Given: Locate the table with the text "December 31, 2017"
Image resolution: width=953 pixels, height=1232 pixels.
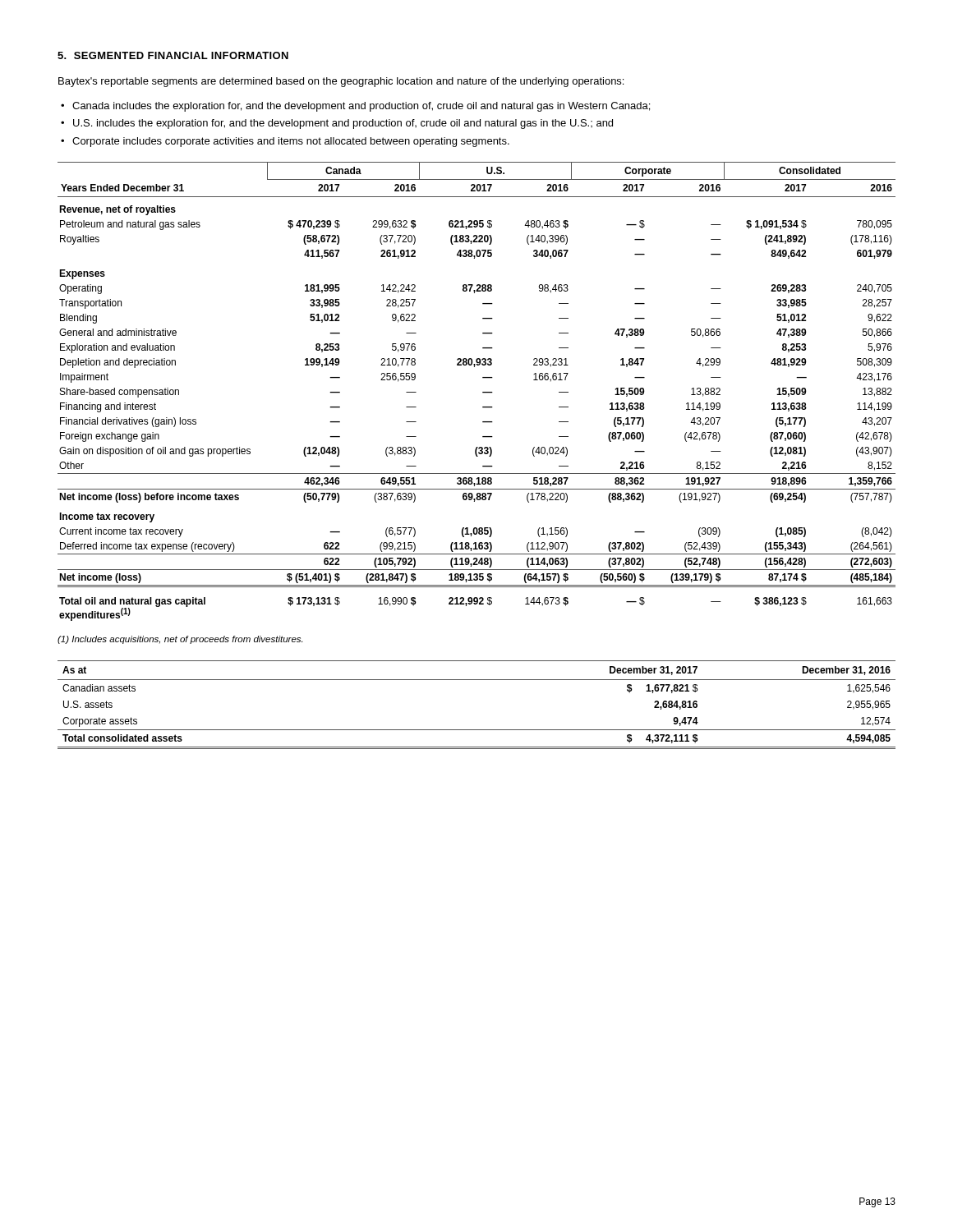Looking at the screenshot, I should (476, 705).
